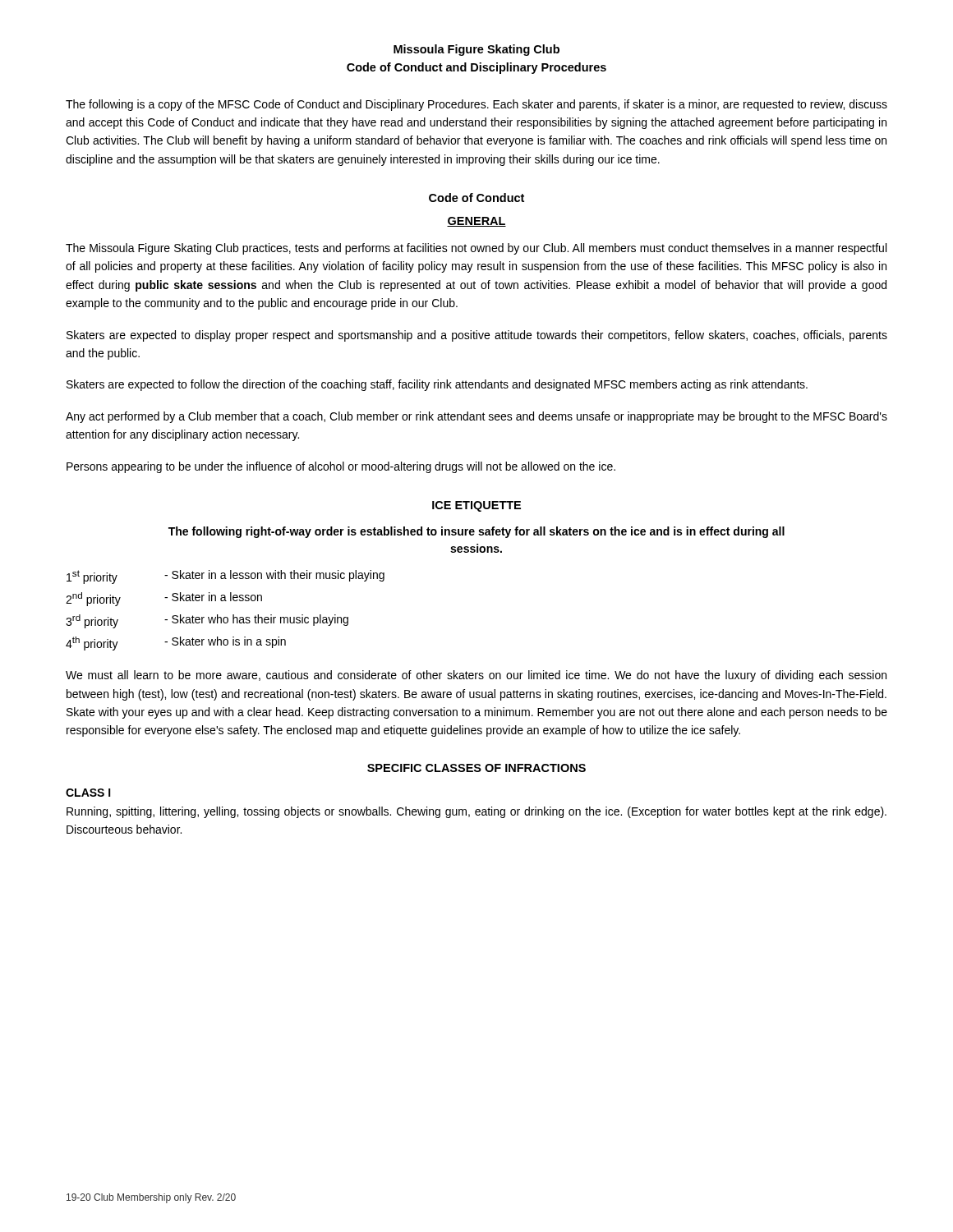Locate the text block that says "Persons appearing to be under"

click(341, 466)
